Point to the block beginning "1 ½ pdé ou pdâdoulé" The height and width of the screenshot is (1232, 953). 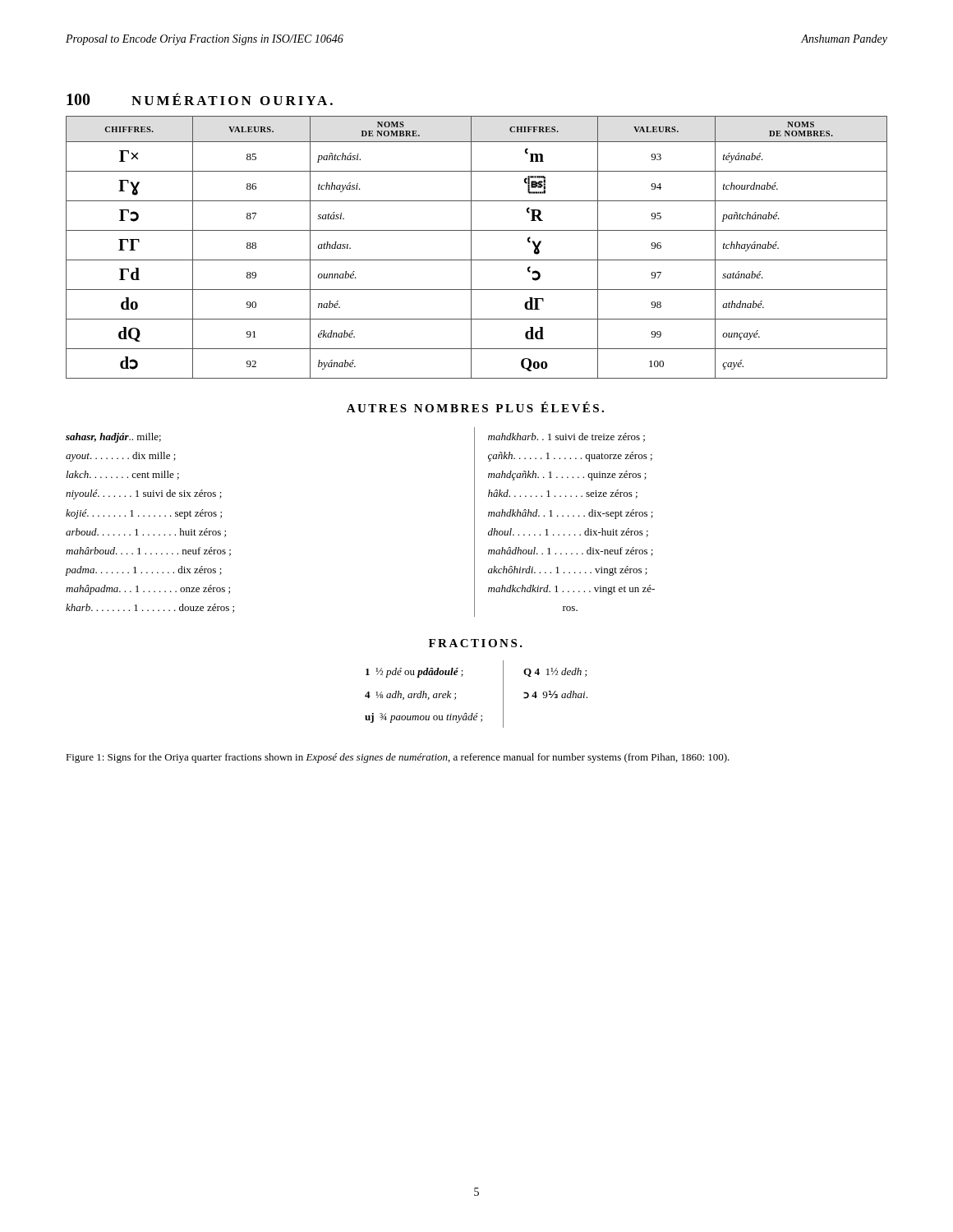pos(424,694)
